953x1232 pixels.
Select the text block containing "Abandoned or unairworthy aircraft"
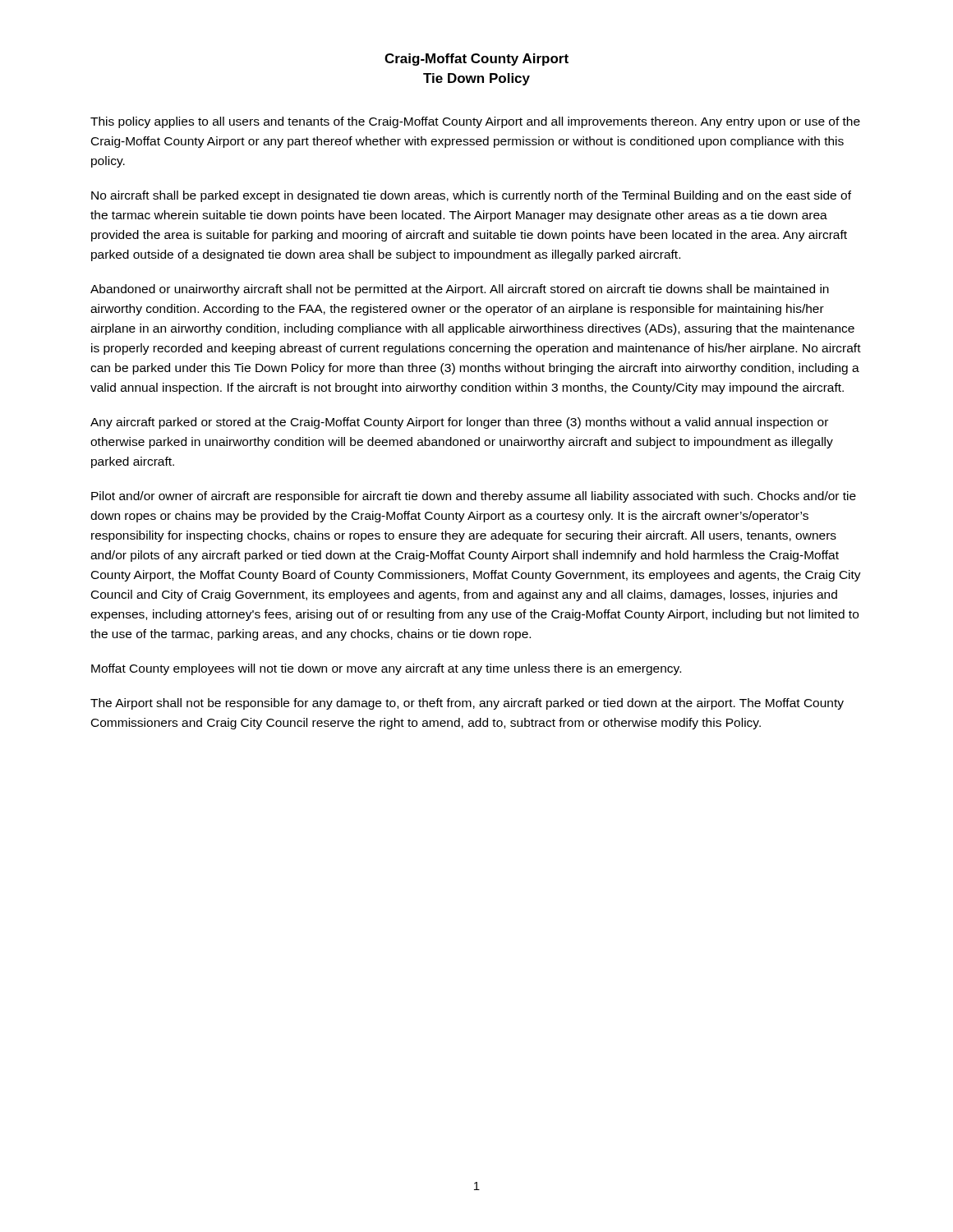tap(475, 338)
